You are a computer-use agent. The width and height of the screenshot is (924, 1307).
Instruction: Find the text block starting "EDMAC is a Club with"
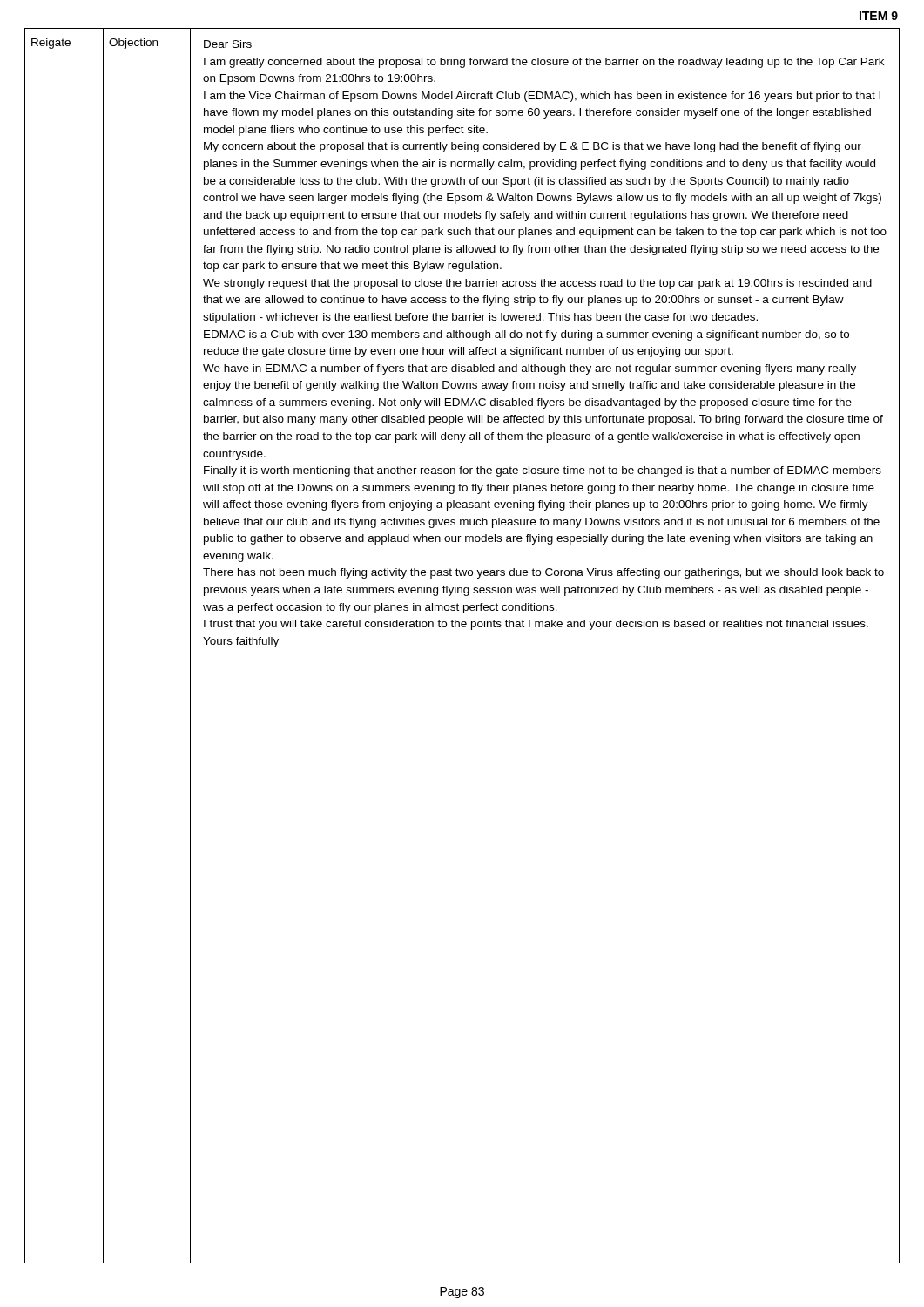[545, 342]
